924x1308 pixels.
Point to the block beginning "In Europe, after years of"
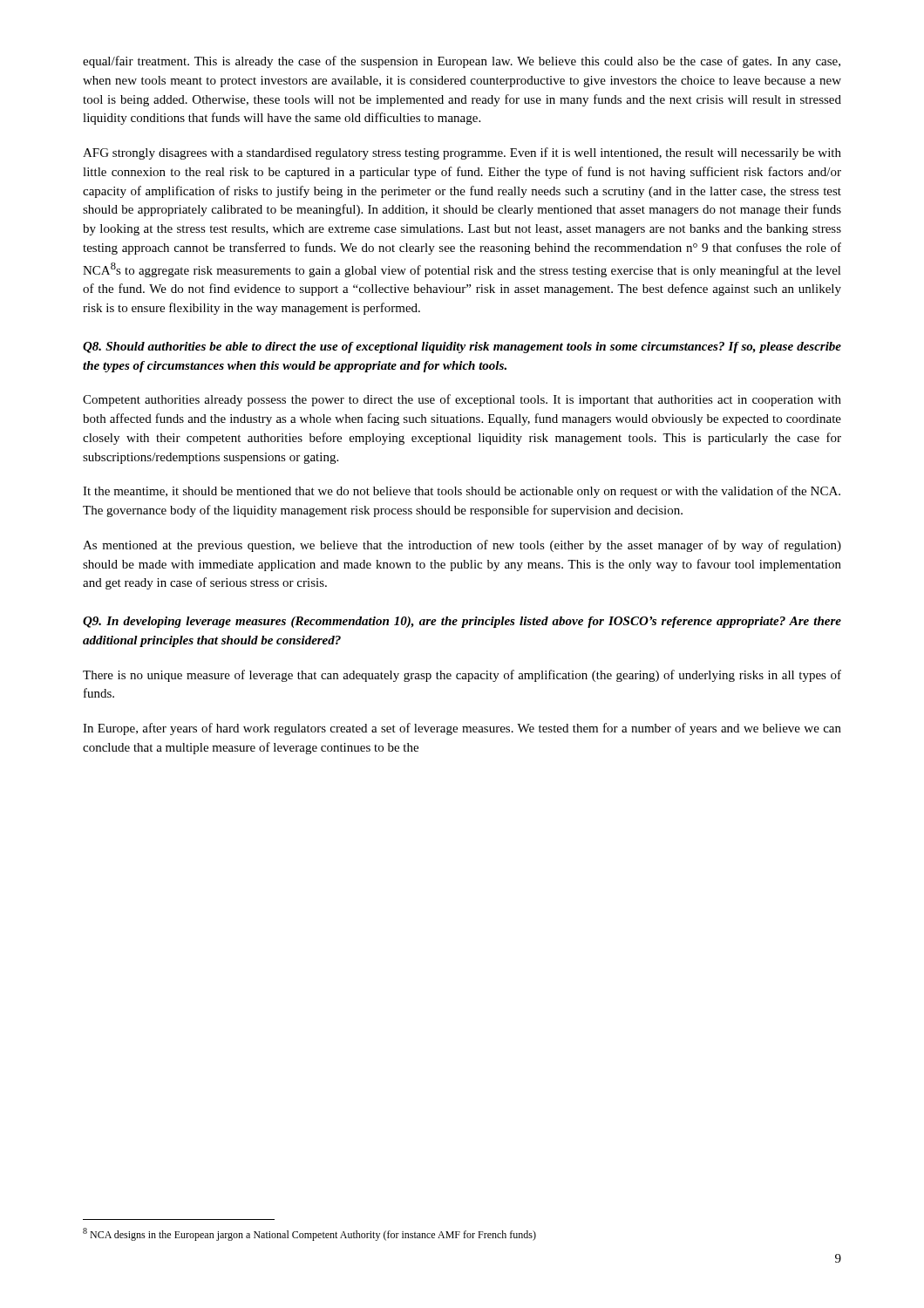[x=462, y=738]
